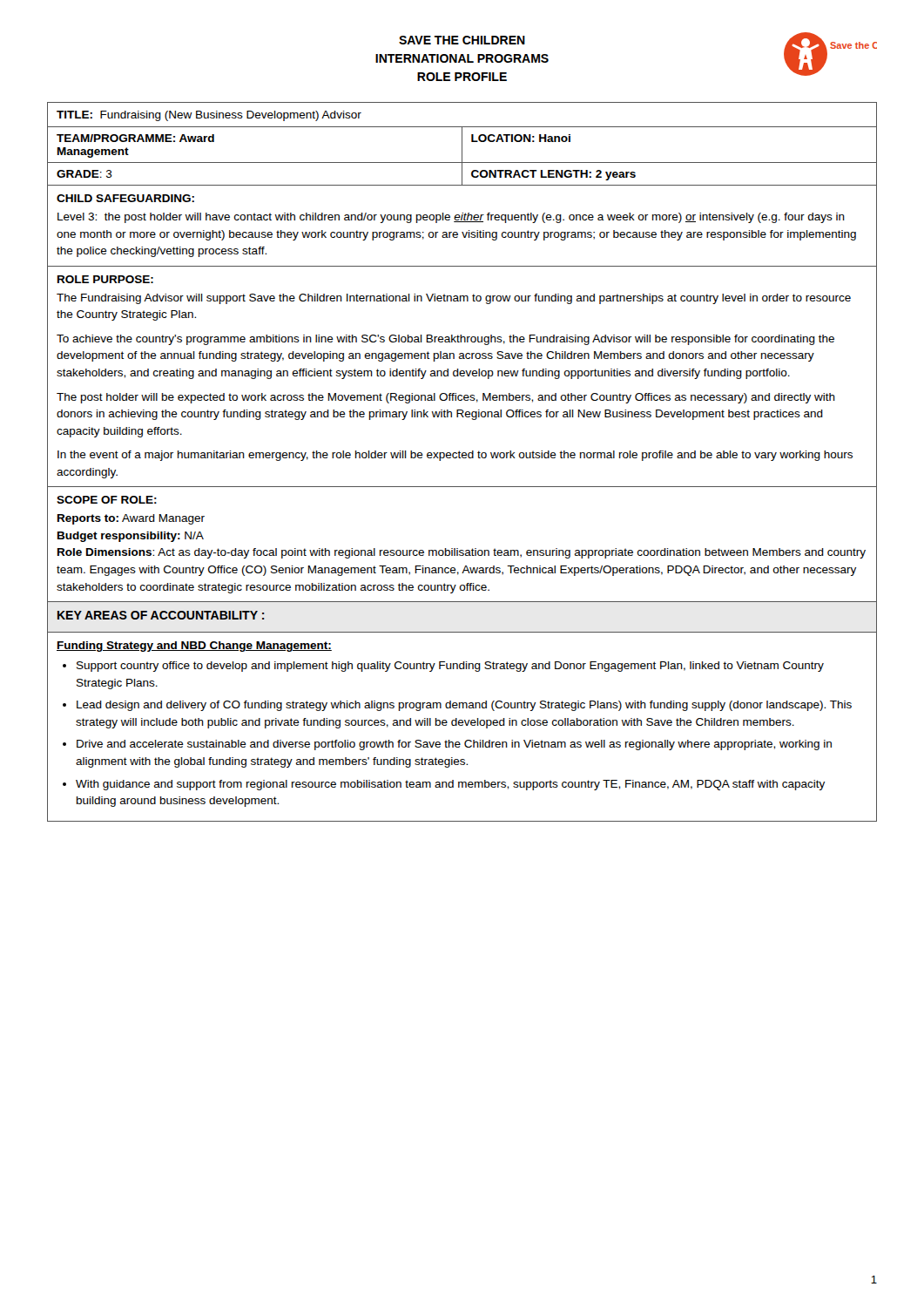
Task: Locate the block of text that opens with "Support country office to develop and implement"
Action: (x=450, y=674)
